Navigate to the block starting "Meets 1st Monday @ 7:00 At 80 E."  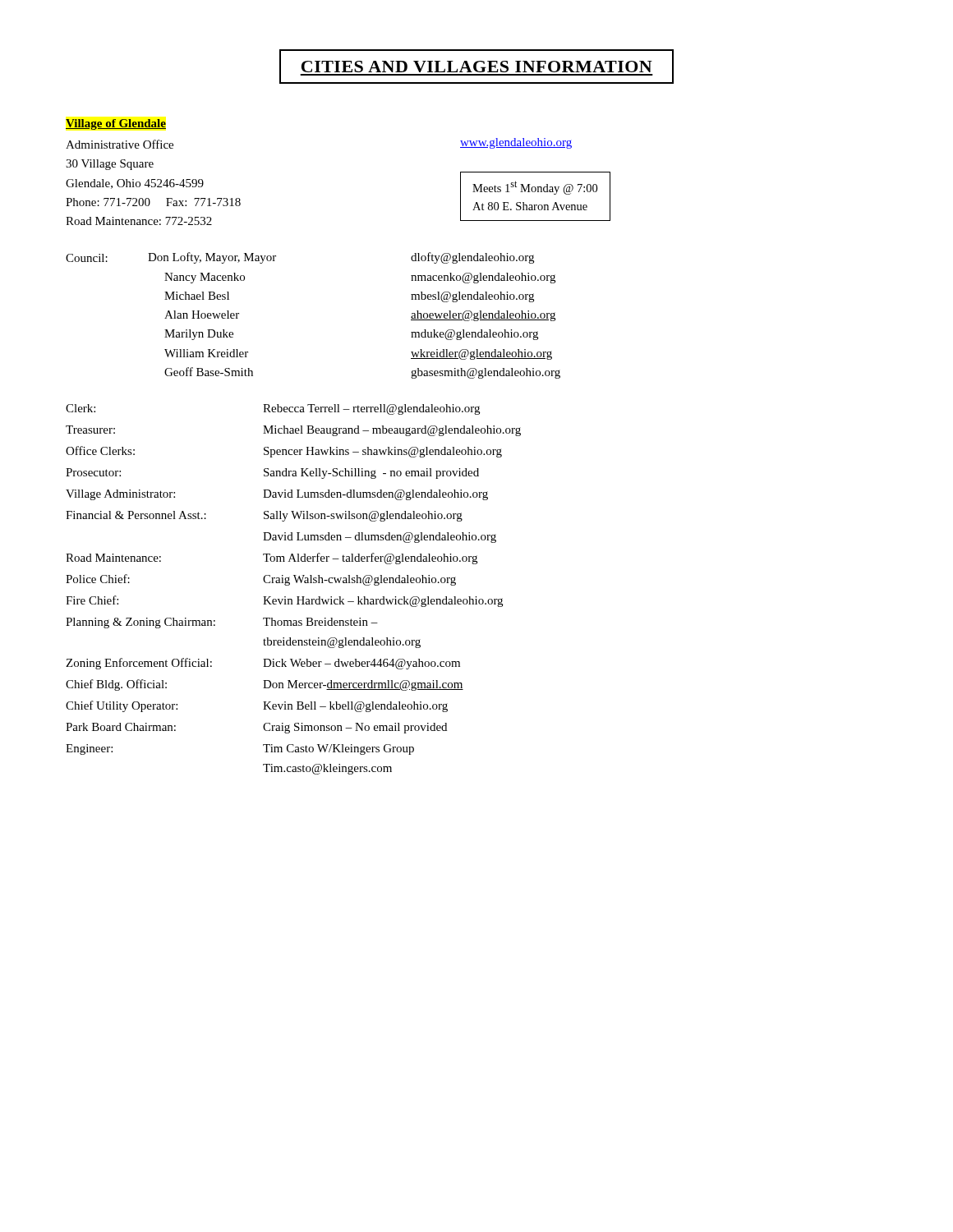click(535, 196)
